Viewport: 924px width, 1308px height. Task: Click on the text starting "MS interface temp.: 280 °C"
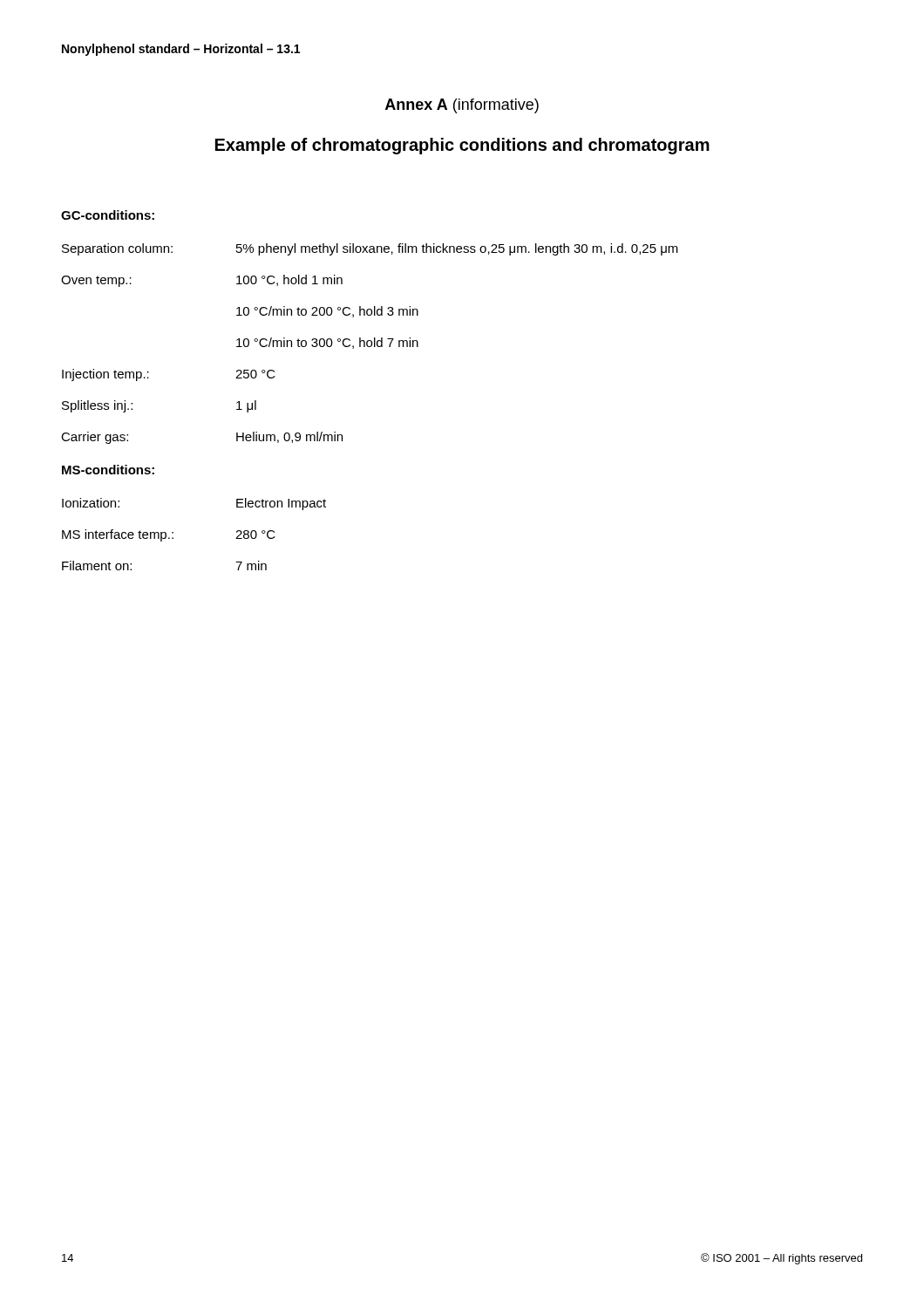(169, 535)
